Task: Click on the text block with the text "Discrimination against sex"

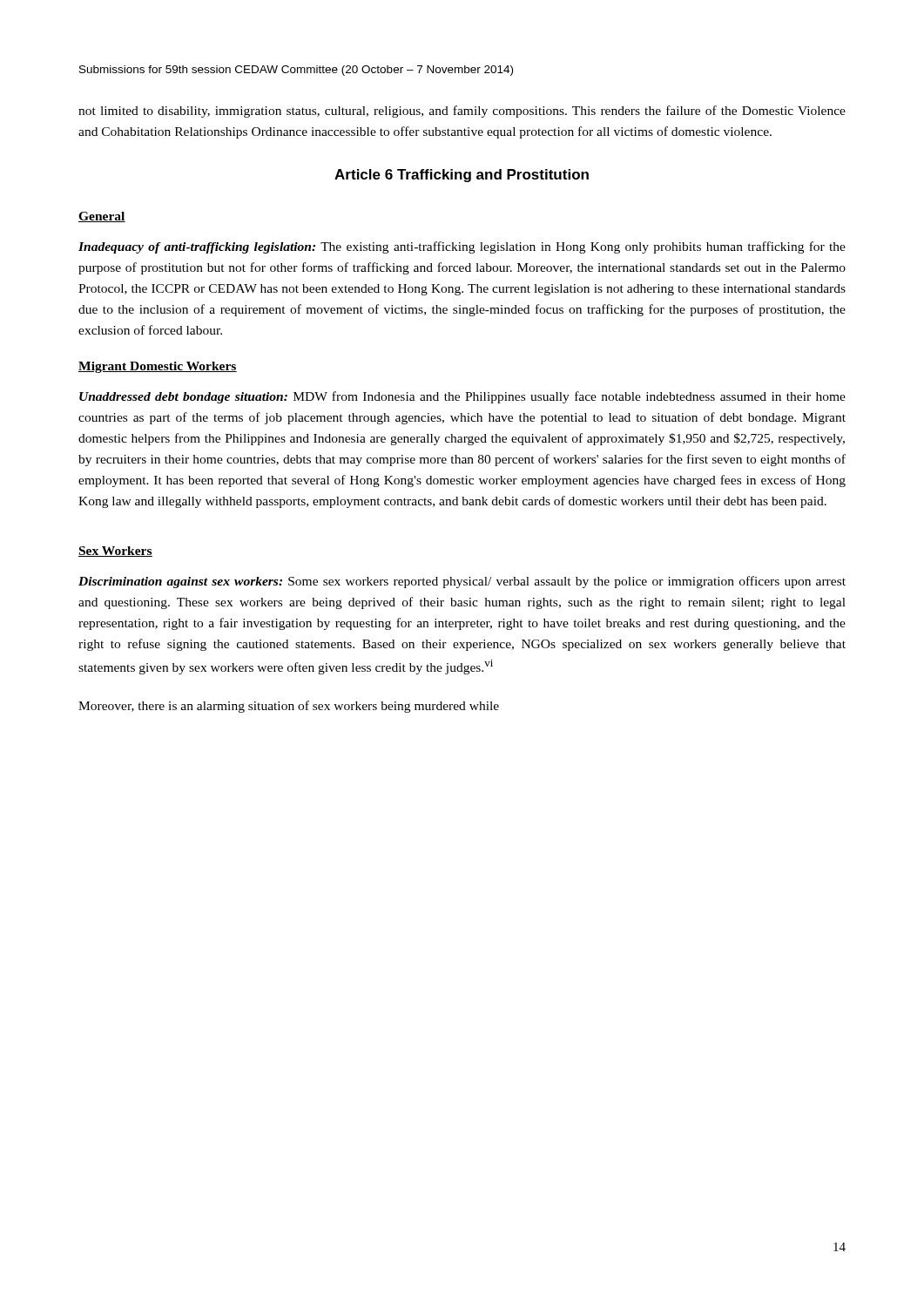Action: (462, 624)
